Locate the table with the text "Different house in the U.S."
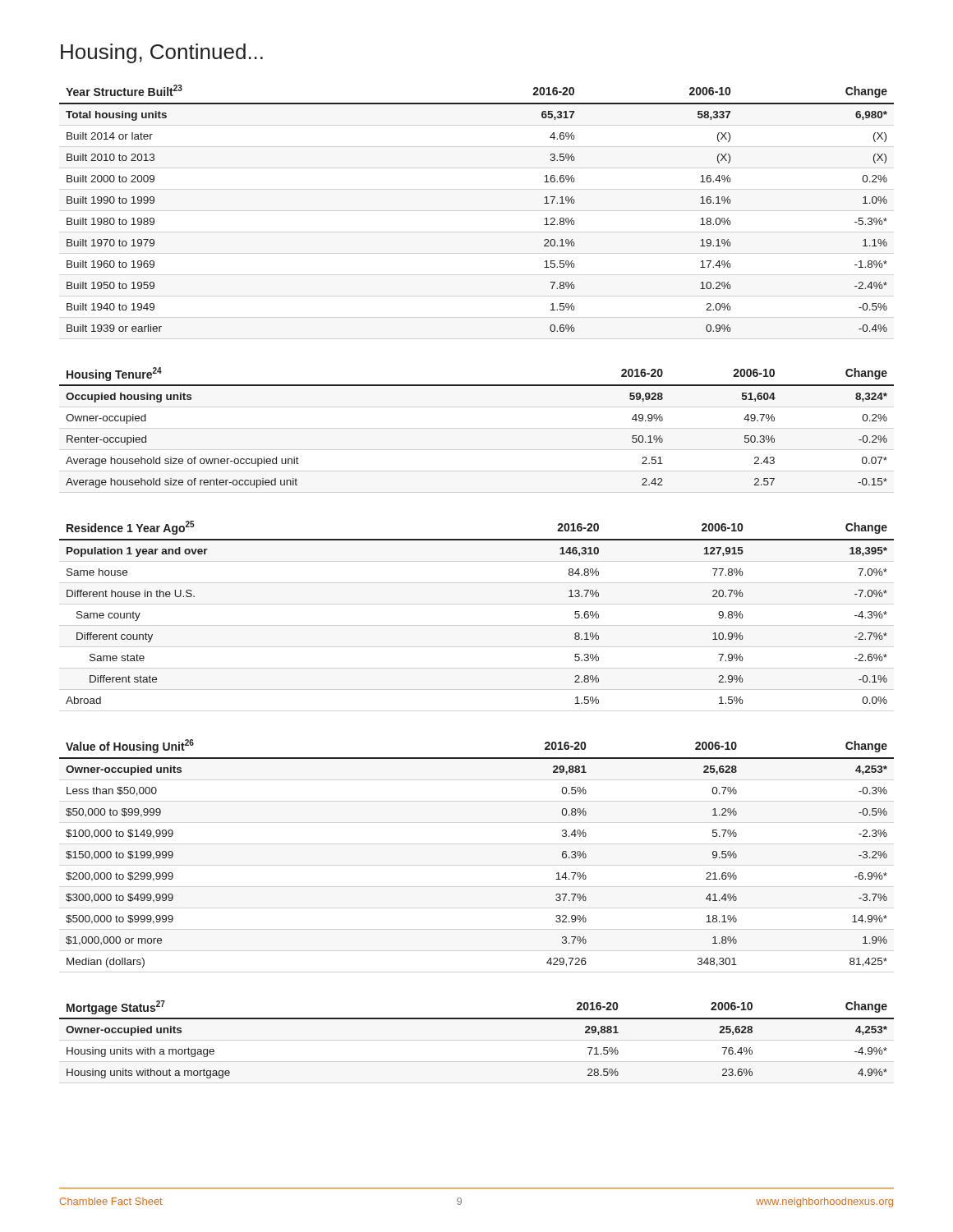 coord(476,614)
